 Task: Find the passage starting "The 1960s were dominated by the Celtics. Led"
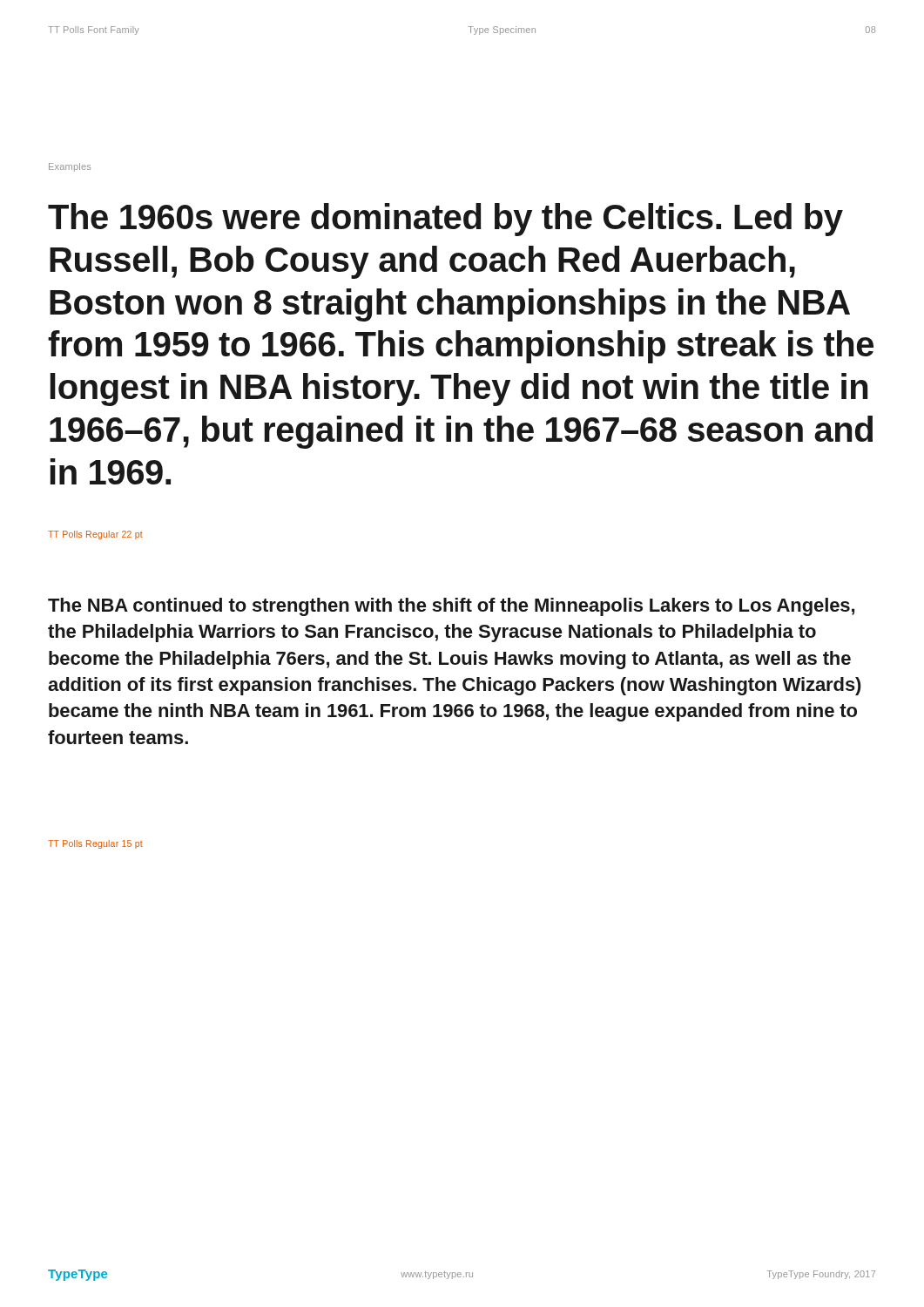click(x=461, y=345)
